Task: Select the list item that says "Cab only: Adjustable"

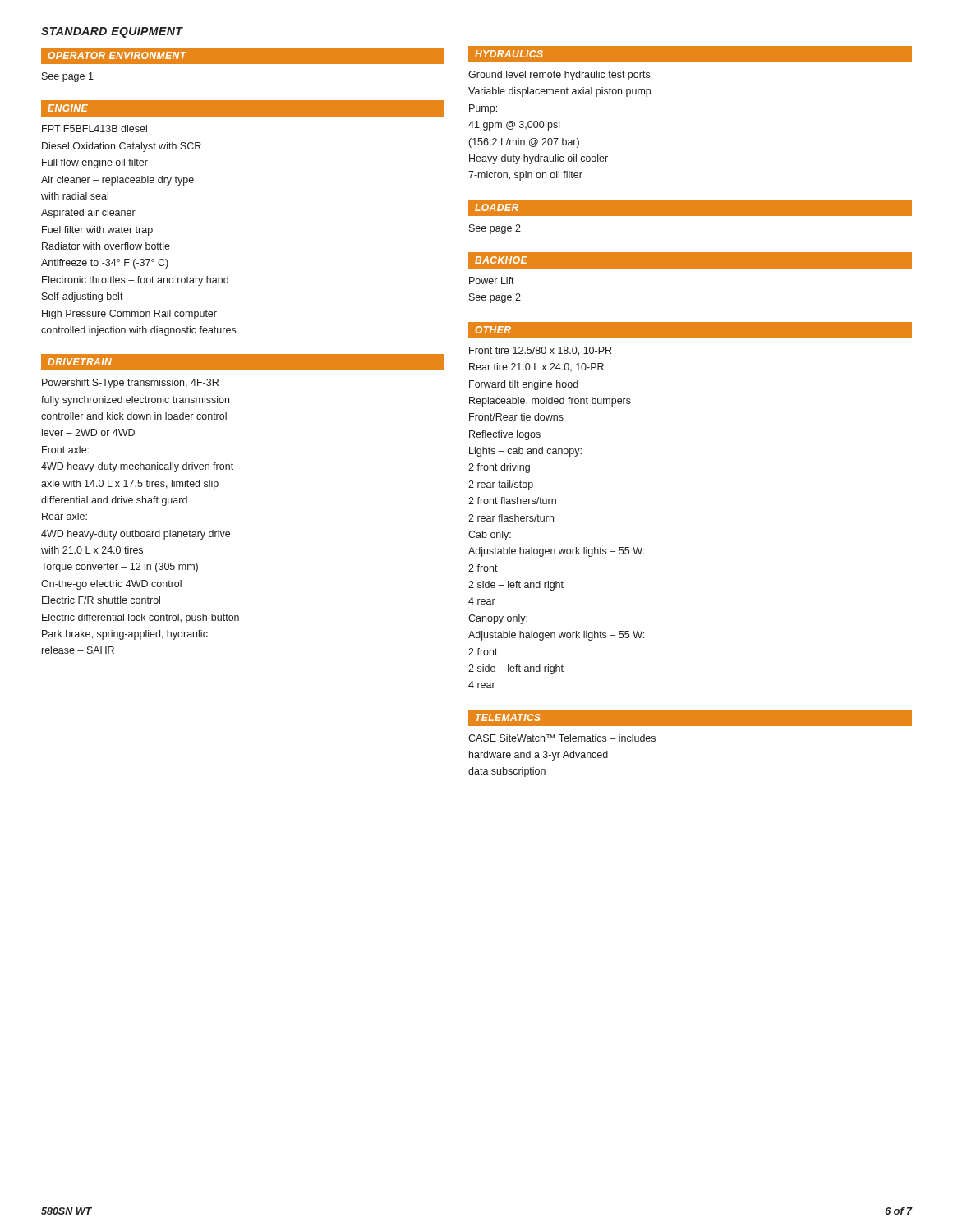Action: [x=490, y=536]
